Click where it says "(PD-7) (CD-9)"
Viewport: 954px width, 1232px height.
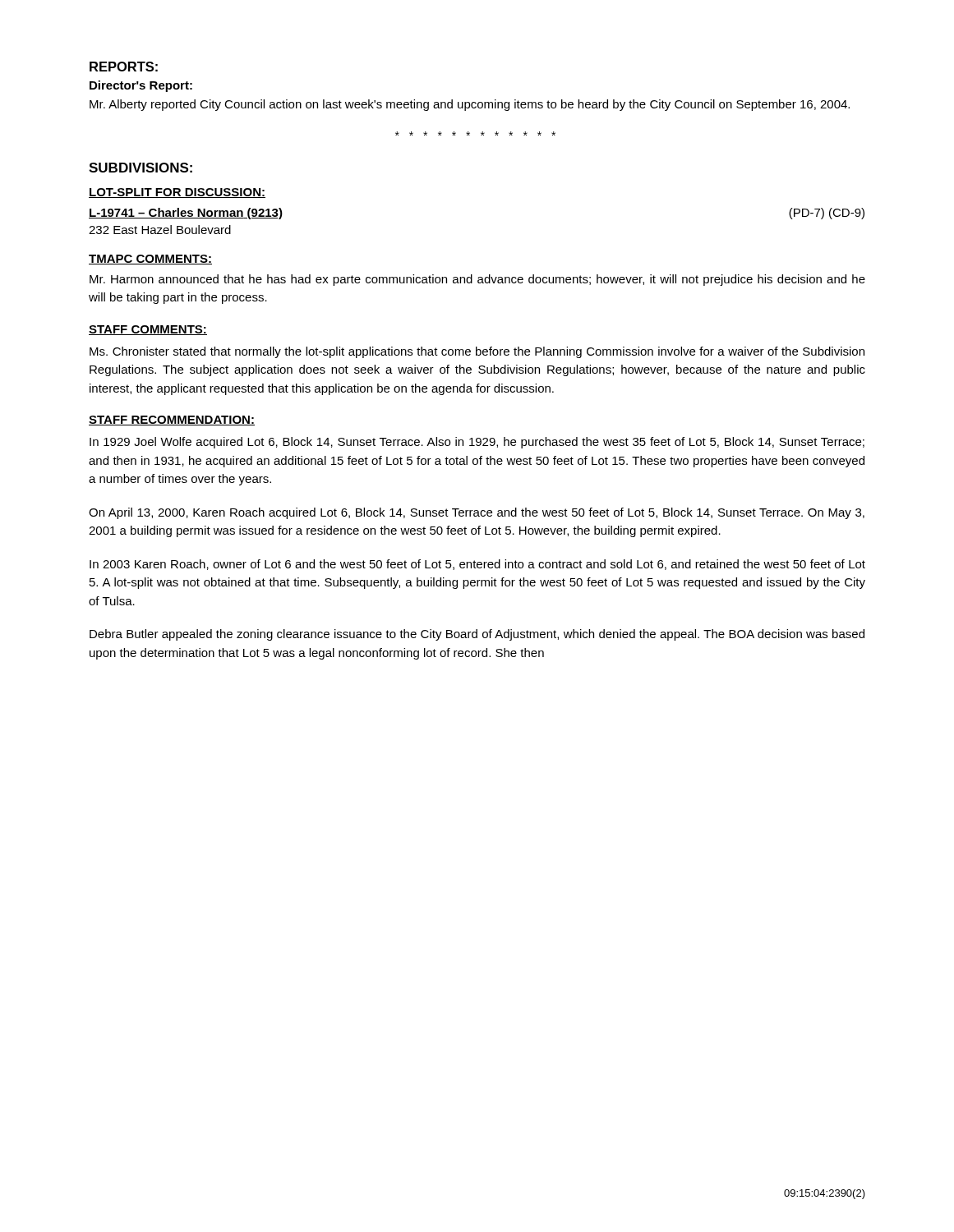pos(827,212)
